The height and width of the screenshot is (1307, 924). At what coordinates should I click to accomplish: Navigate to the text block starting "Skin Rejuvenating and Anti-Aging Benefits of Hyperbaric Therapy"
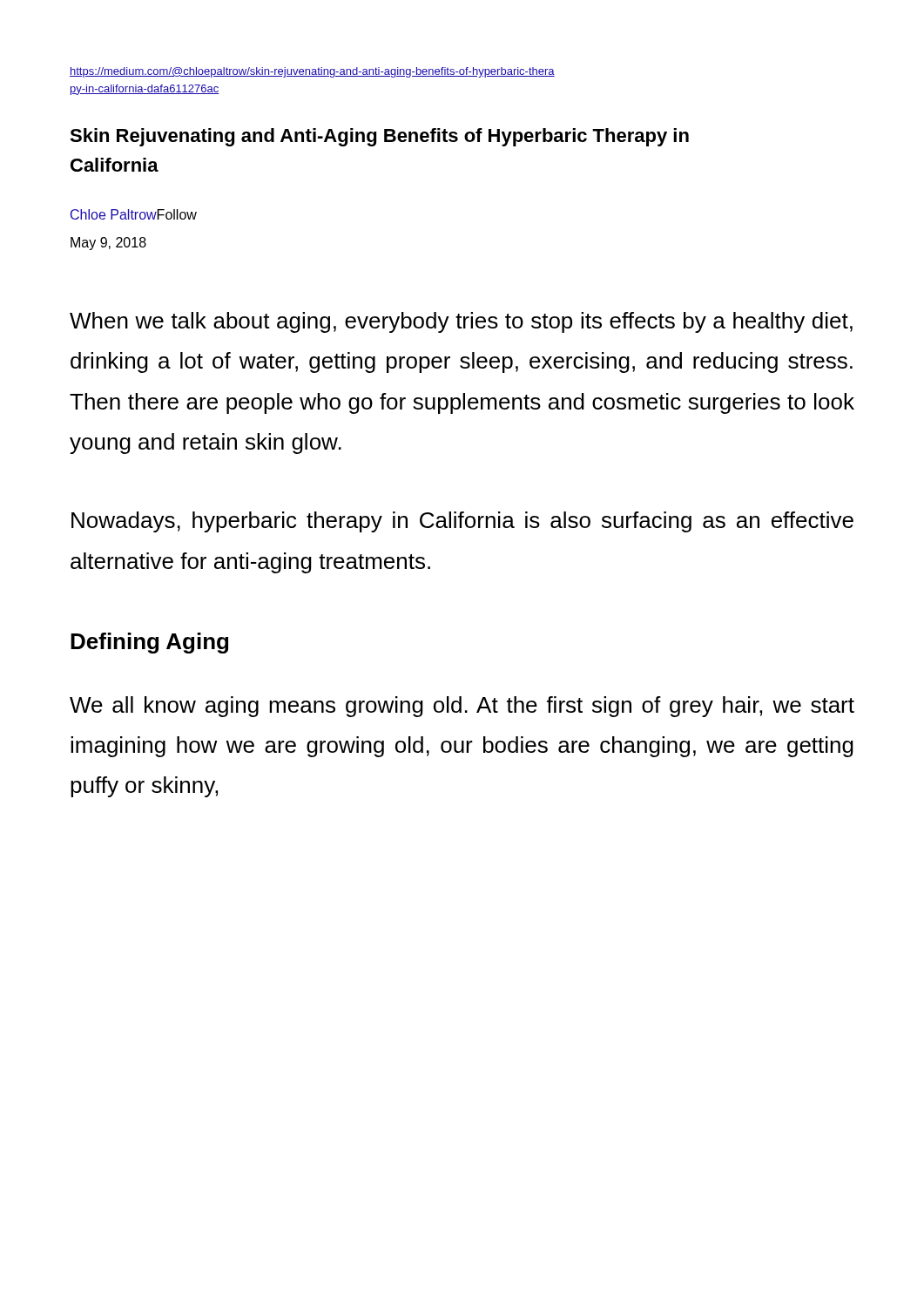(x=380, y=150)
